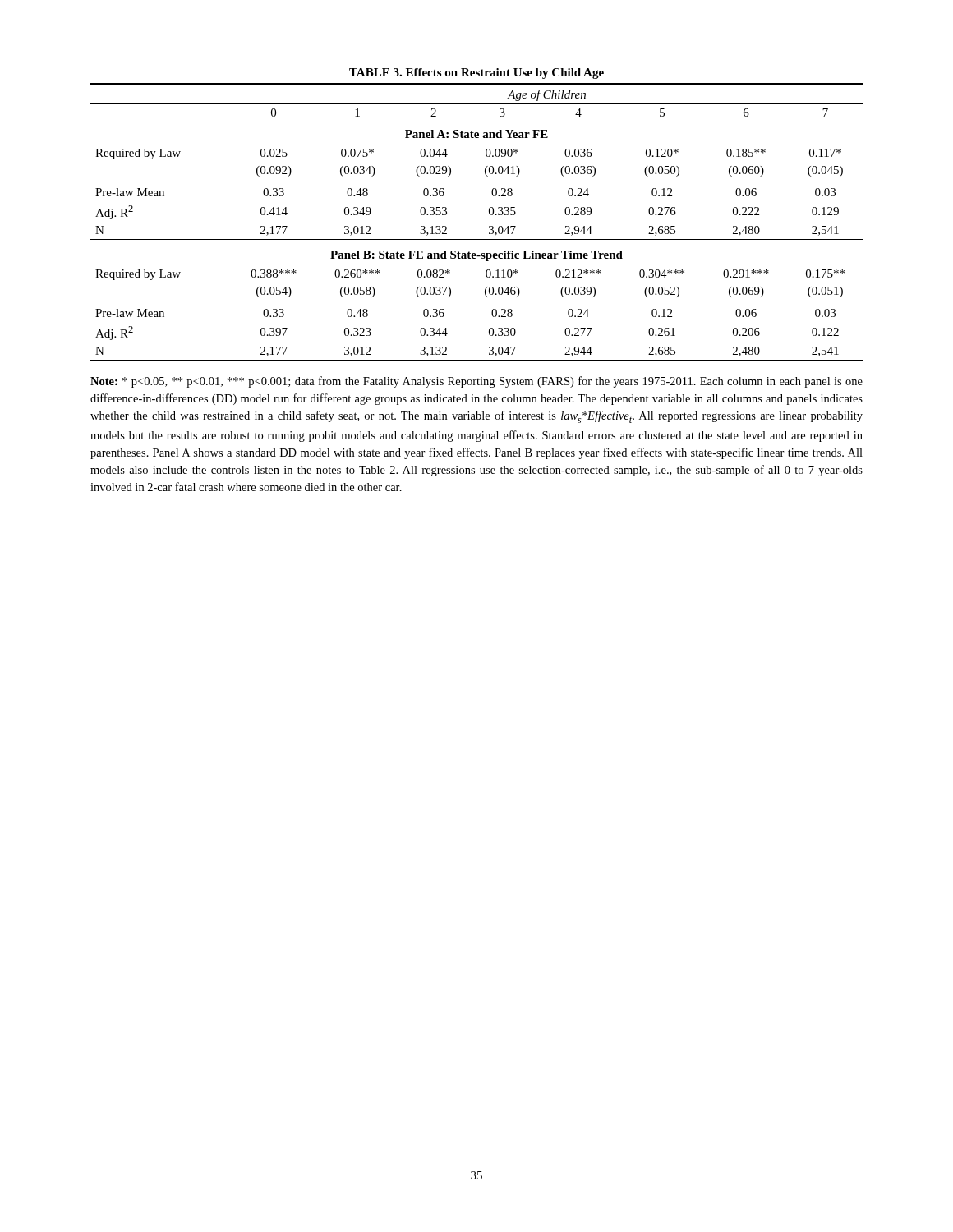Screen dimensions: 1232x953
Task: Find the passage starting "Note: * p<0.05, ** p<0.01,"
Action: [476, 434]
